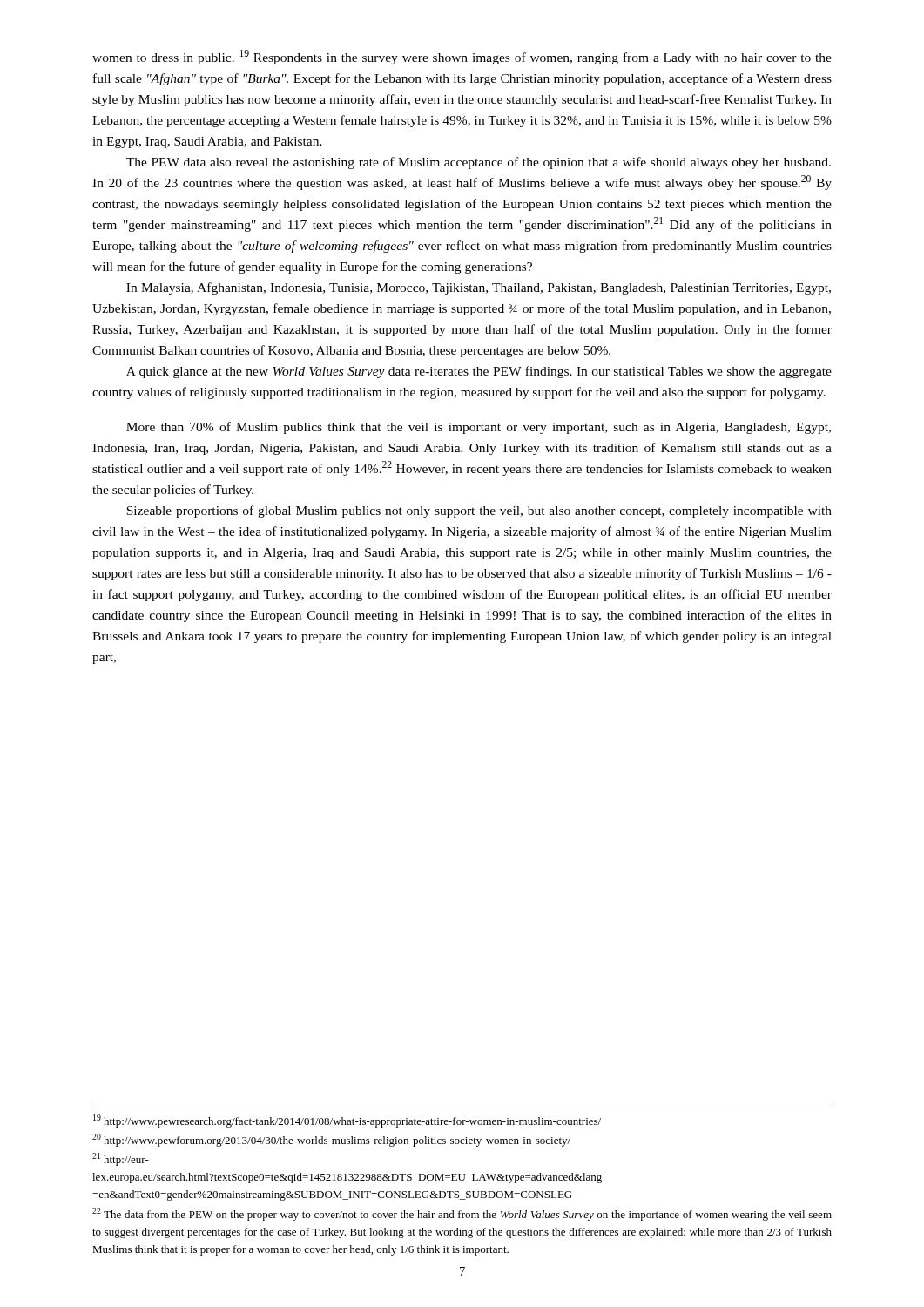924x1307 pixels.
Task: Find the block on this page that starts "In Malaysia, Afghanistan, Indonesia,"
Action: 462,319
